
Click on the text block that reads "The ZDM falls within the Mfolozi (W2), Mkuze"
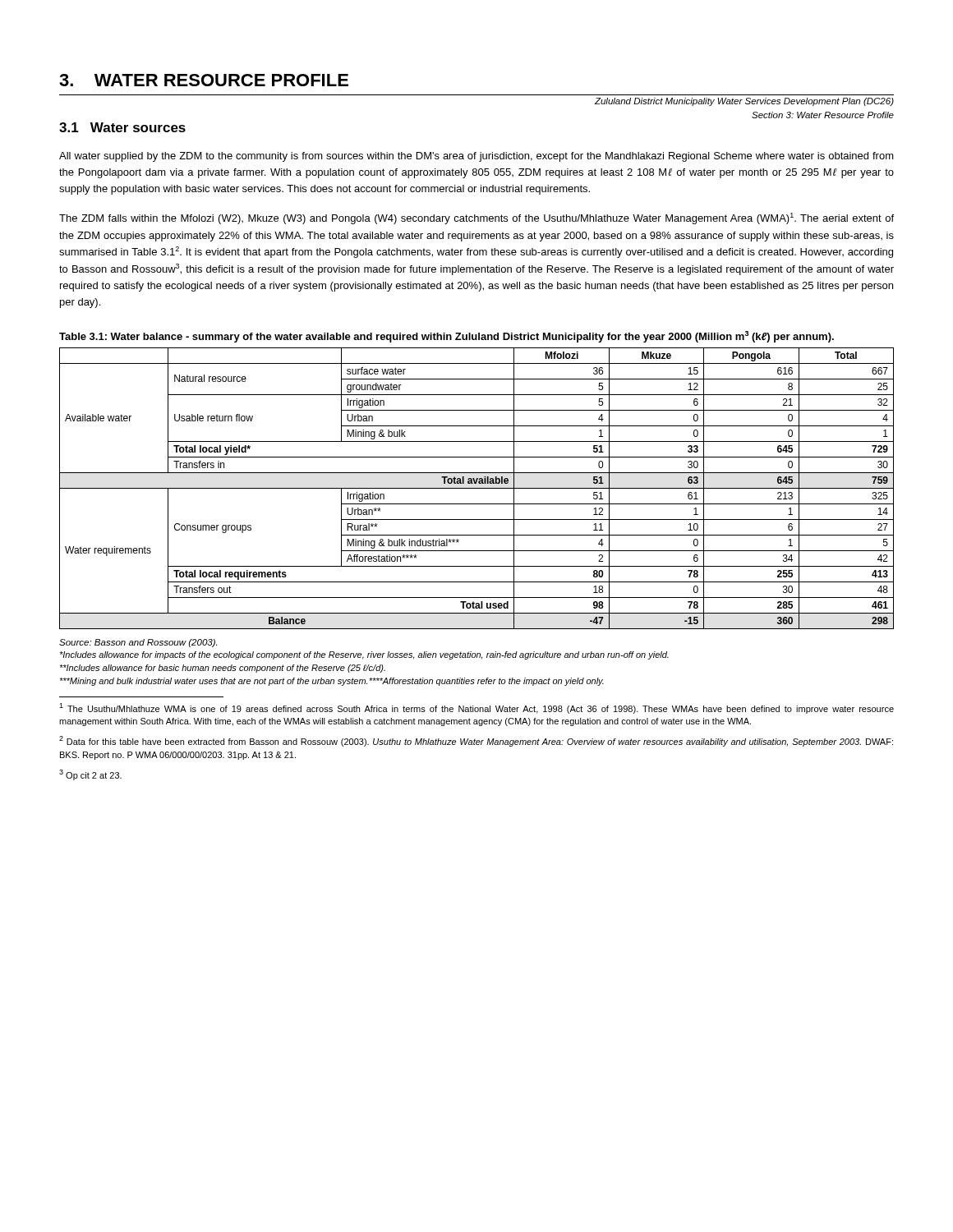tap(476, 260)
